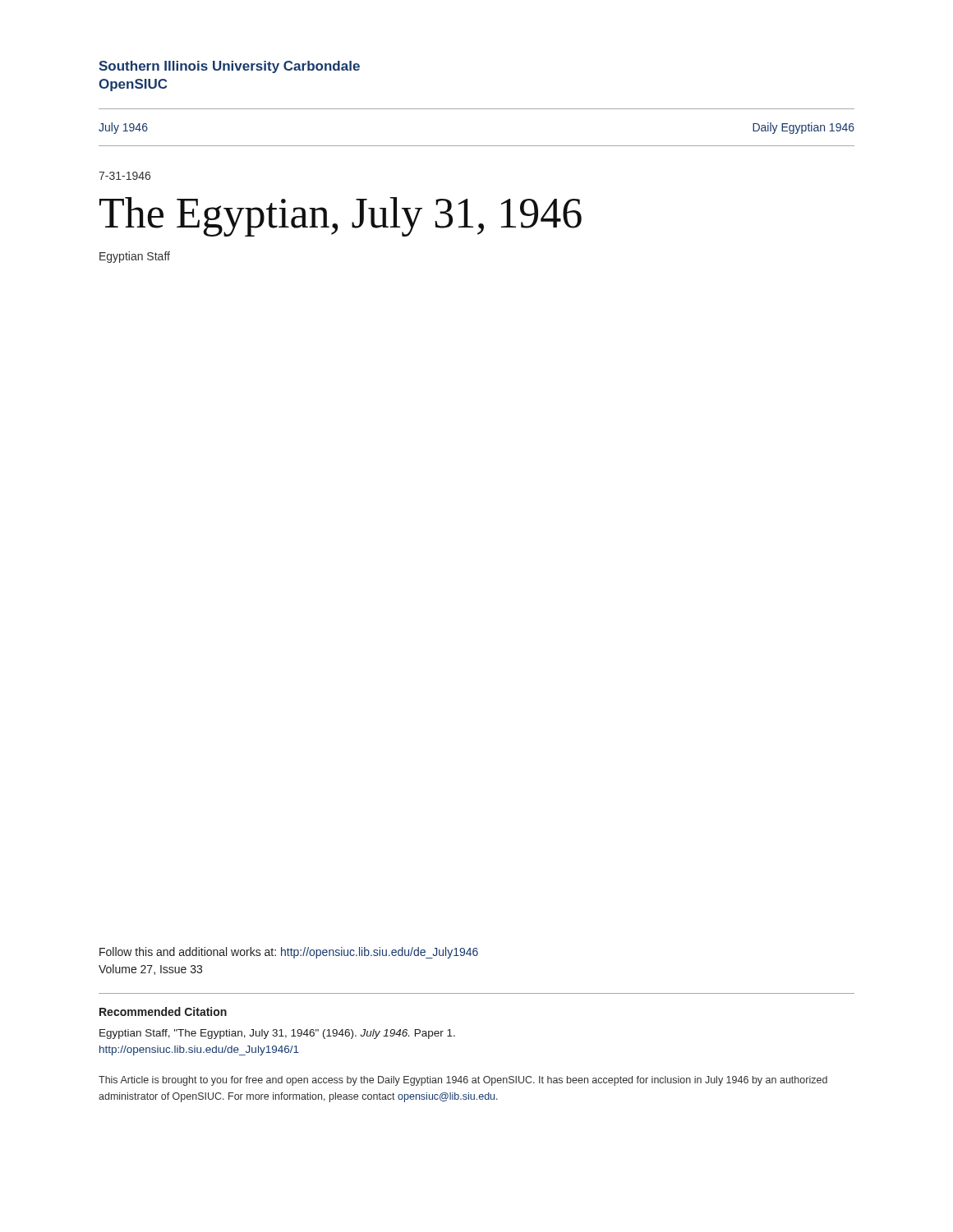Point to the passage starting "Southern Illinois University Carbondale OpenSIUC"

(229, 75)
